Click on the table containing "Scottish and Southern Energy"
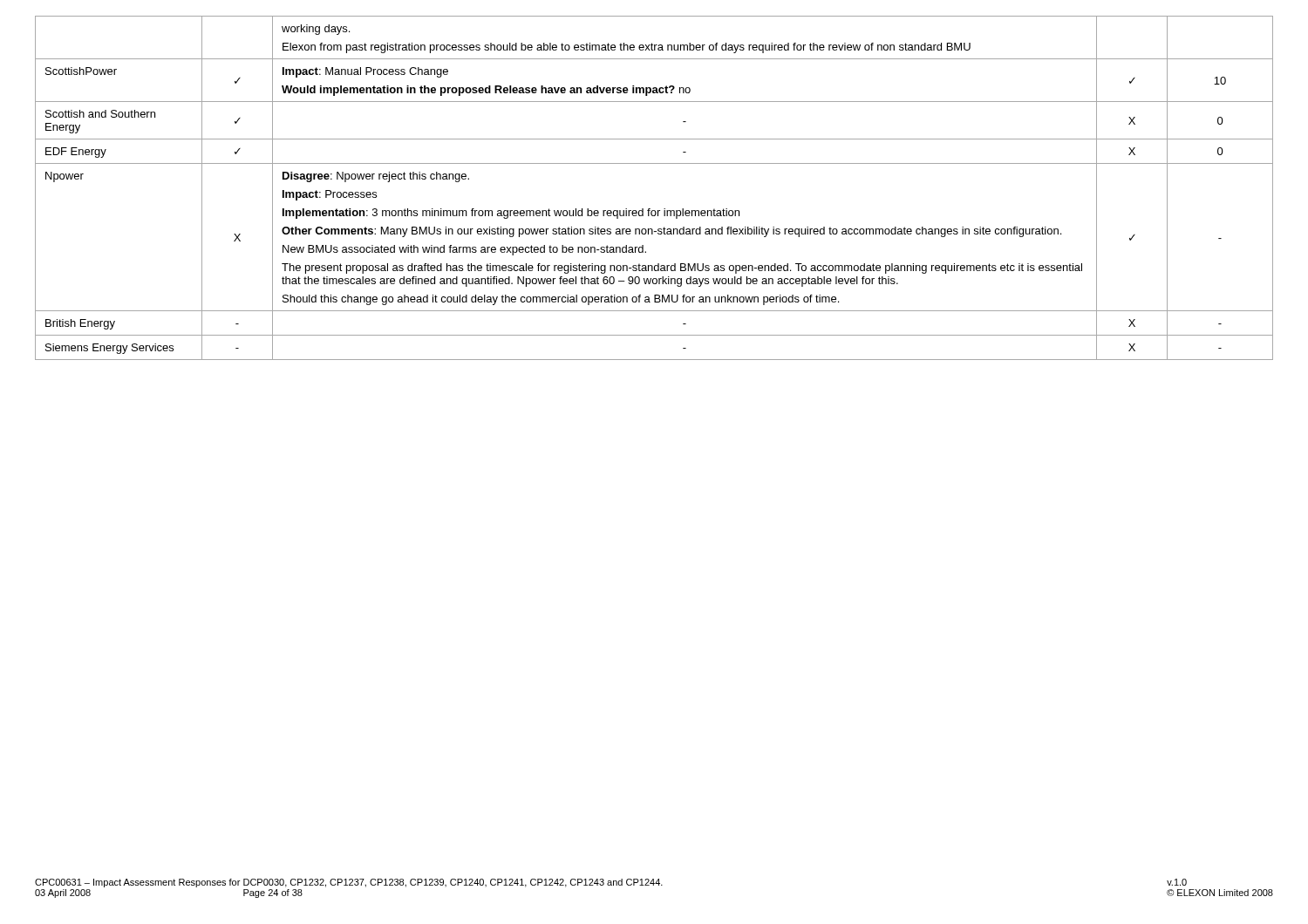This screenshot has height=924, width=1308. [654, 444]
